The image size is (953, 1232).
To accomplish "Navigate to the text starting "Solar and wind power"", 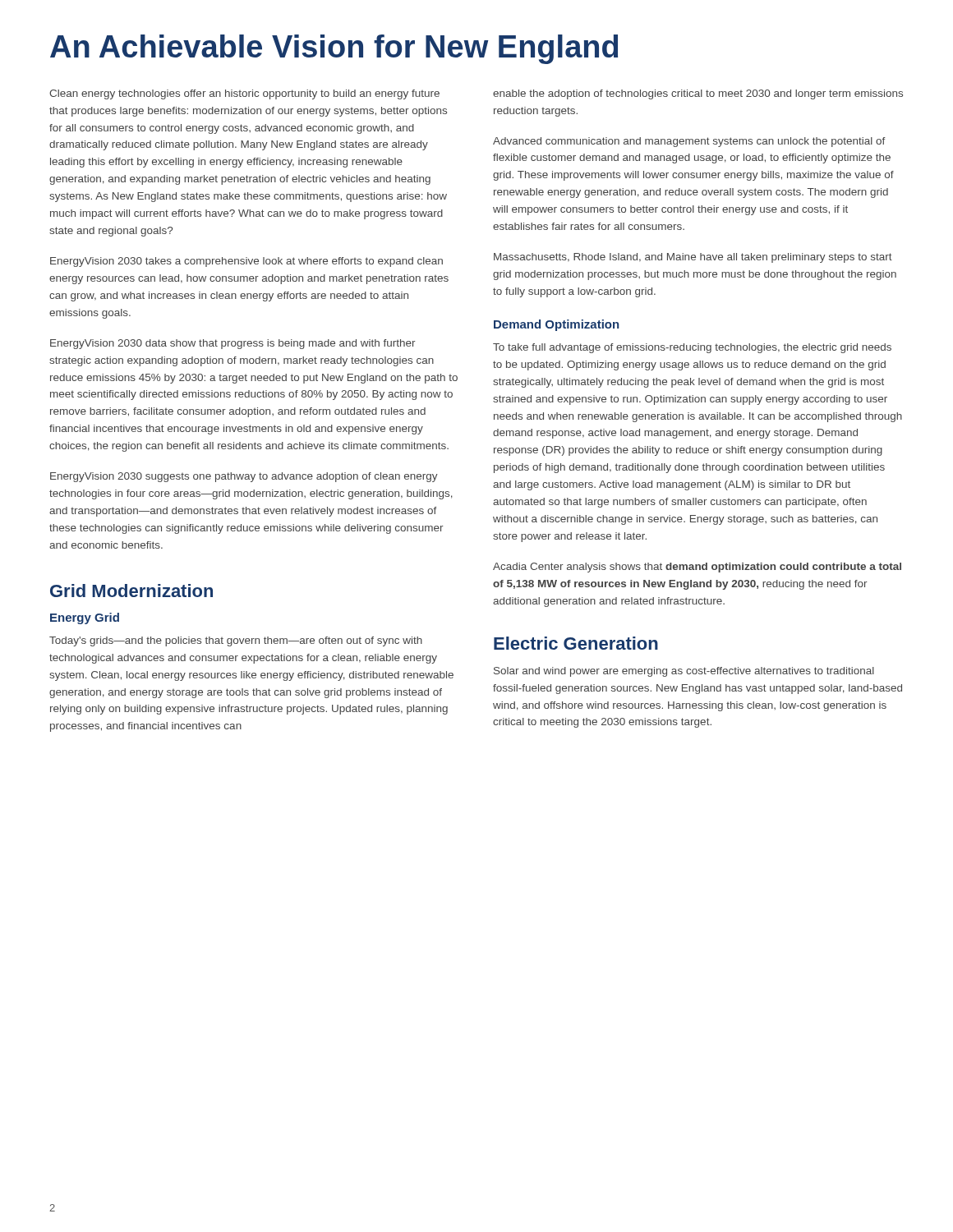I will (x=698, y=696).
